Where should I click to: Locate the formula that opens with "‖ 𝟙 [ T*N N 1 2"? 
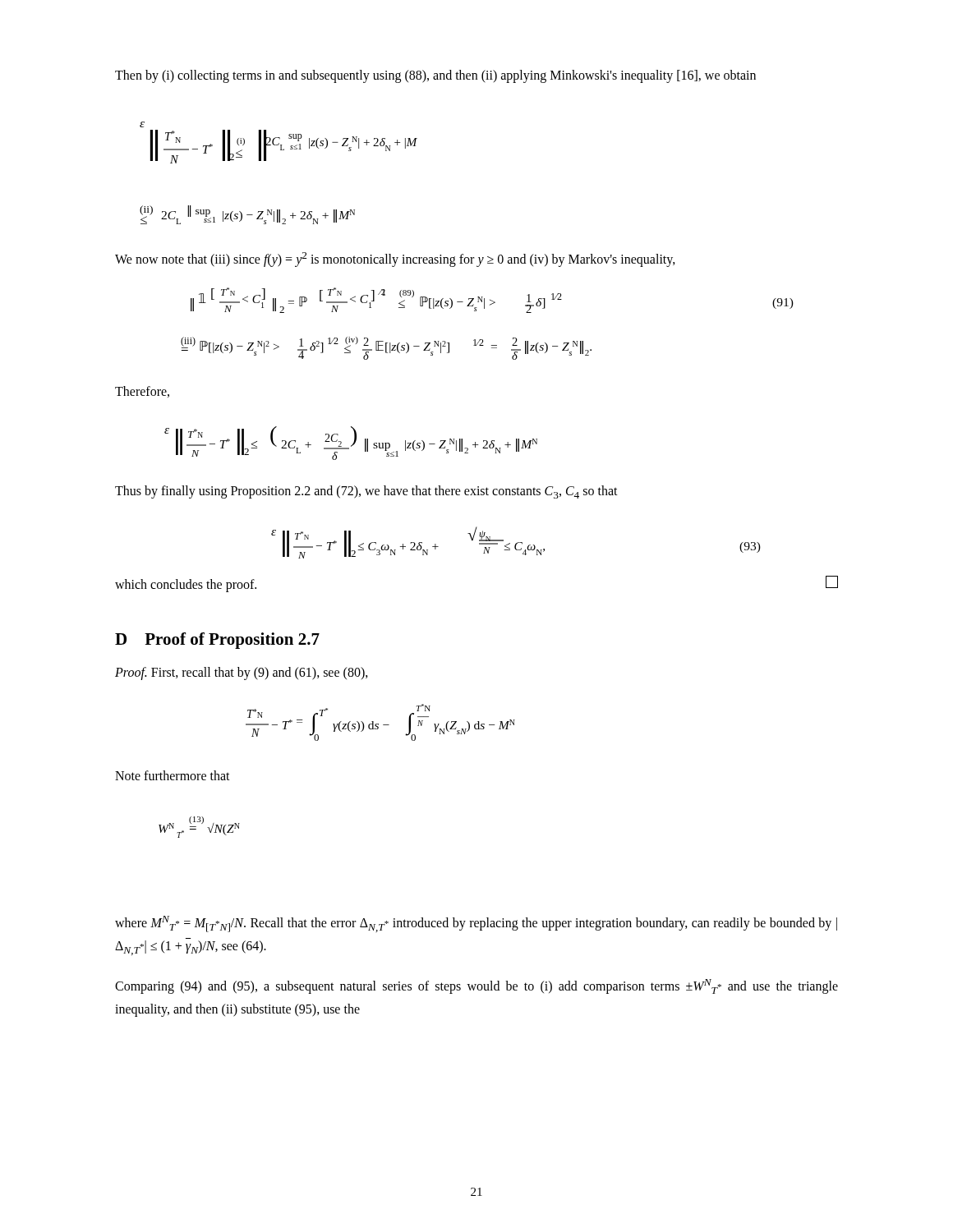(x=476, y=326)
